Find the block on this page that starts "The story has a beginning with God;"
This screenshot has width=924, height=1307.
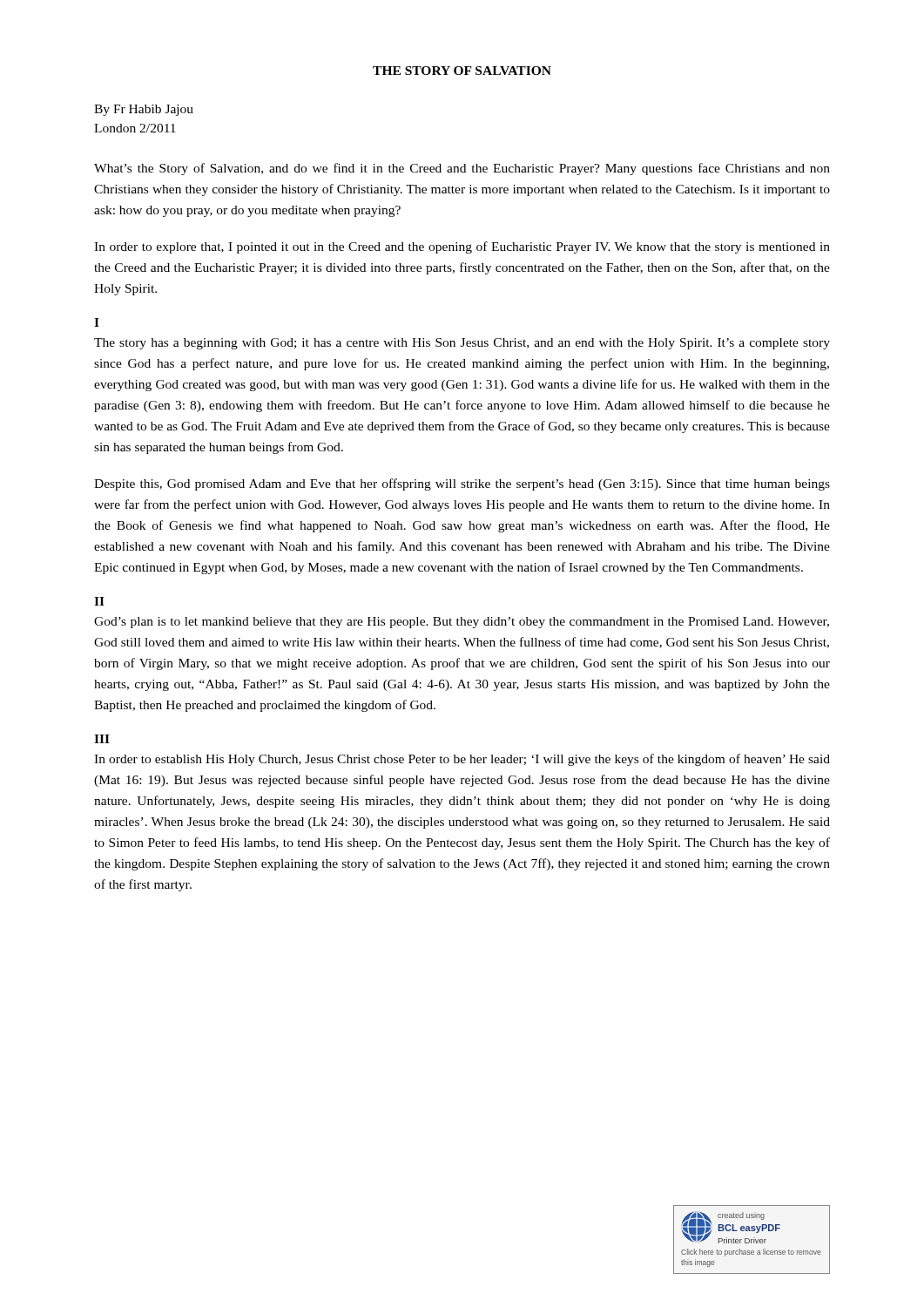(x=462, y=394)
